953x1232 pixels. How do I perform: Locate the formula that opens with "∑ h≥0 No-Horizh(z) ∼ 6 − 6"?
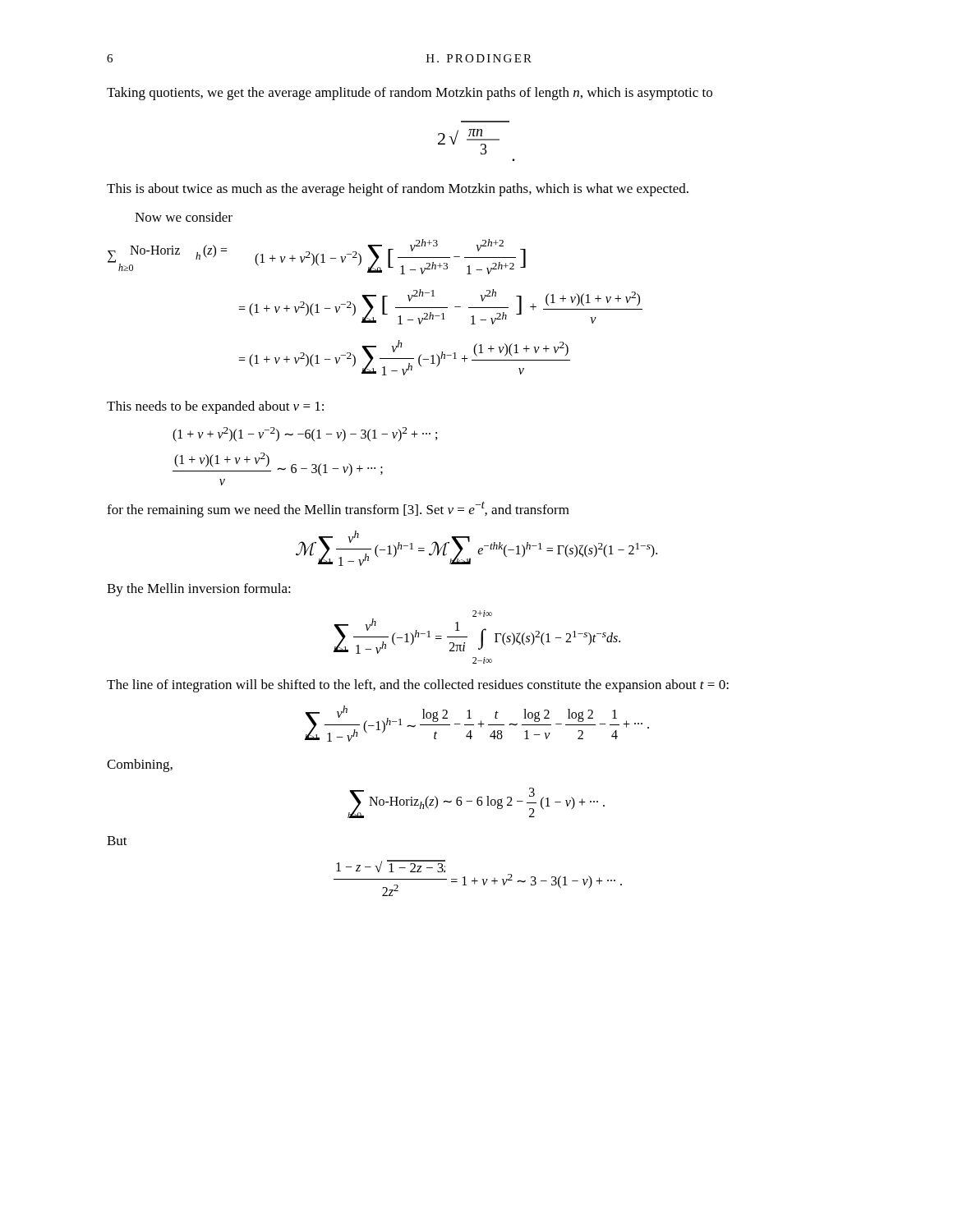tap(476, 803)
